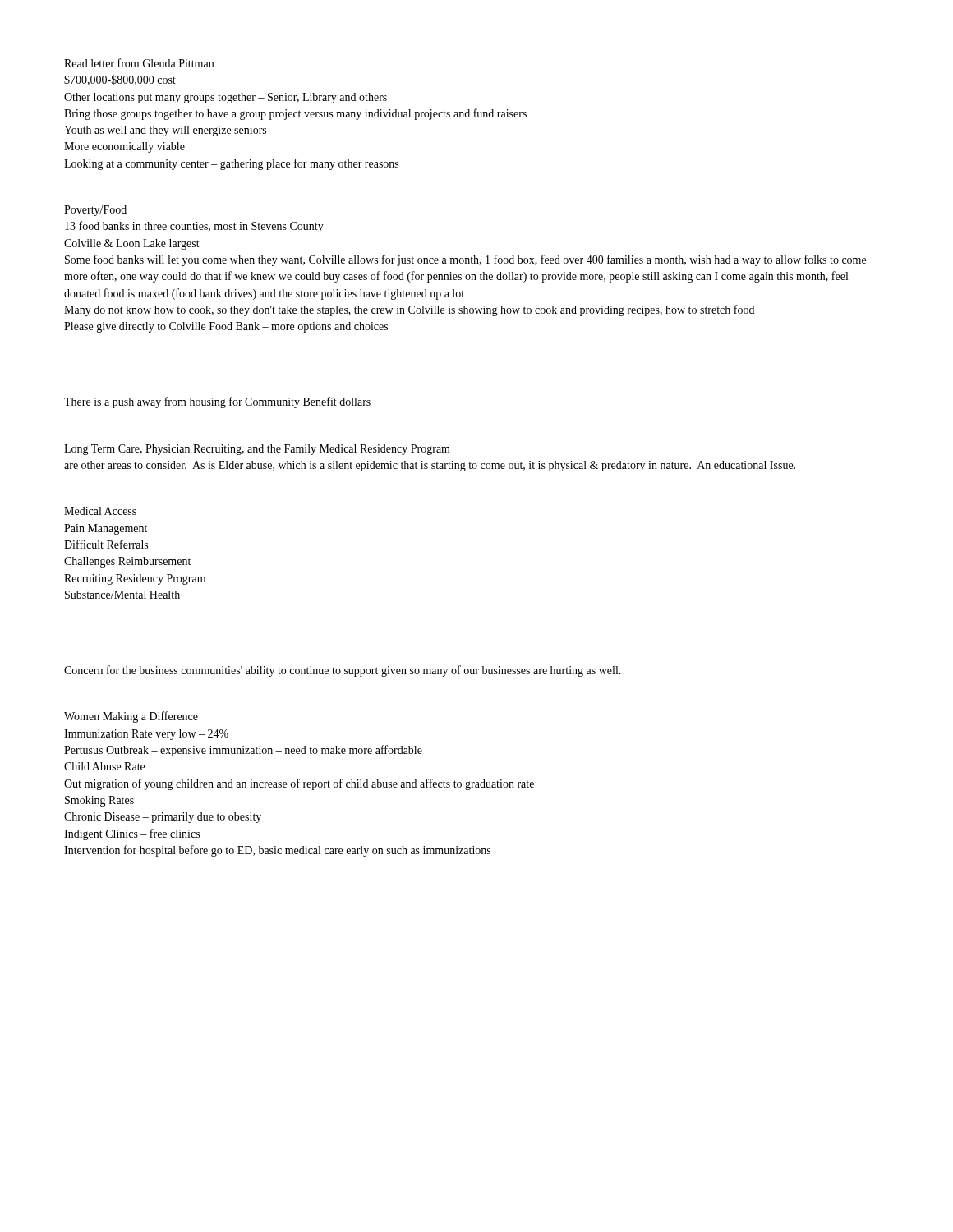953x1232 pixels.
Task: Select the text starting "Poverty/Food 13 food"
Action: coord(465,268)
